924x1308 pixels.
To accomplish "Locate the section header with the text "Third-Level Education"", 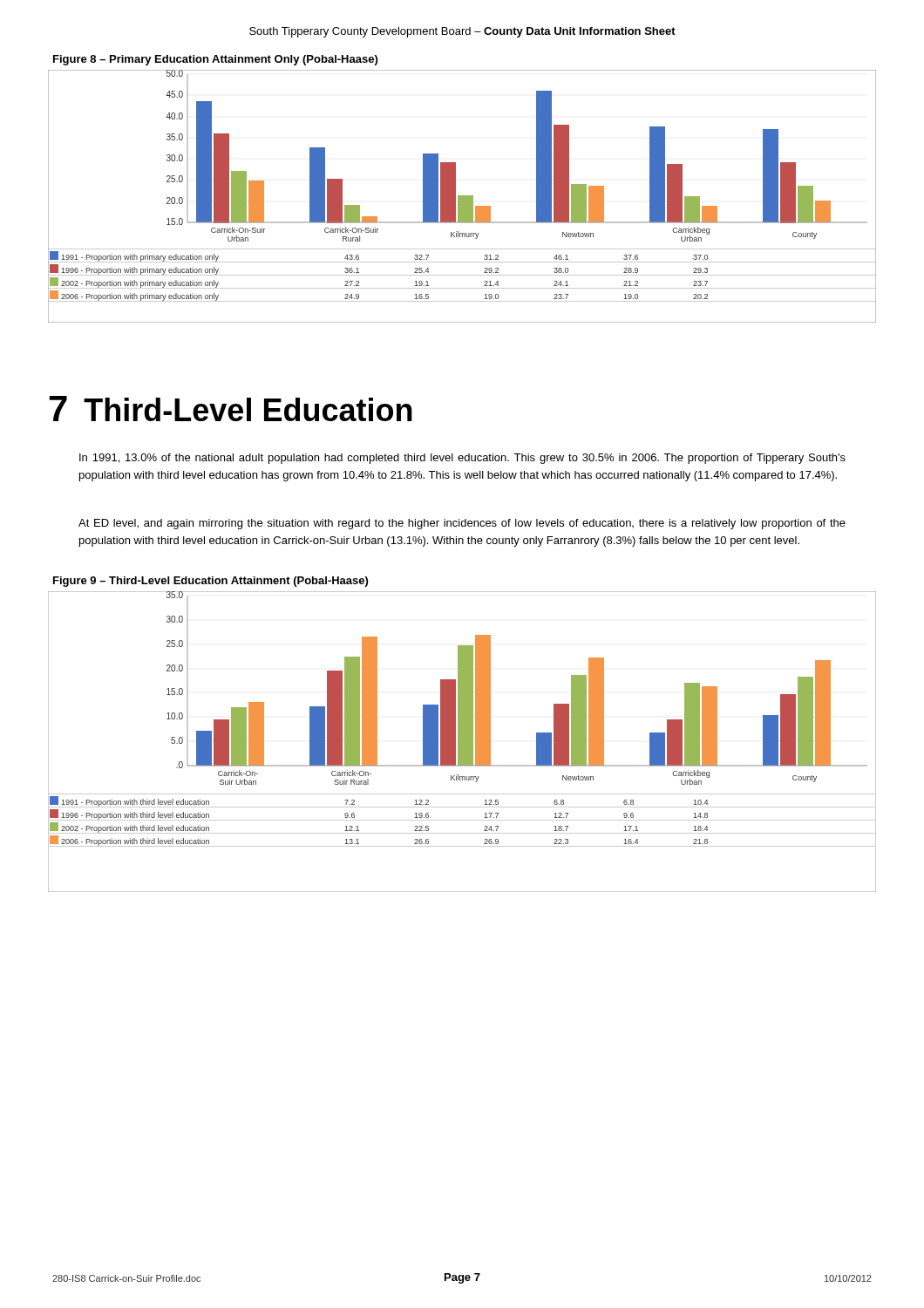I will pos(249,410).
